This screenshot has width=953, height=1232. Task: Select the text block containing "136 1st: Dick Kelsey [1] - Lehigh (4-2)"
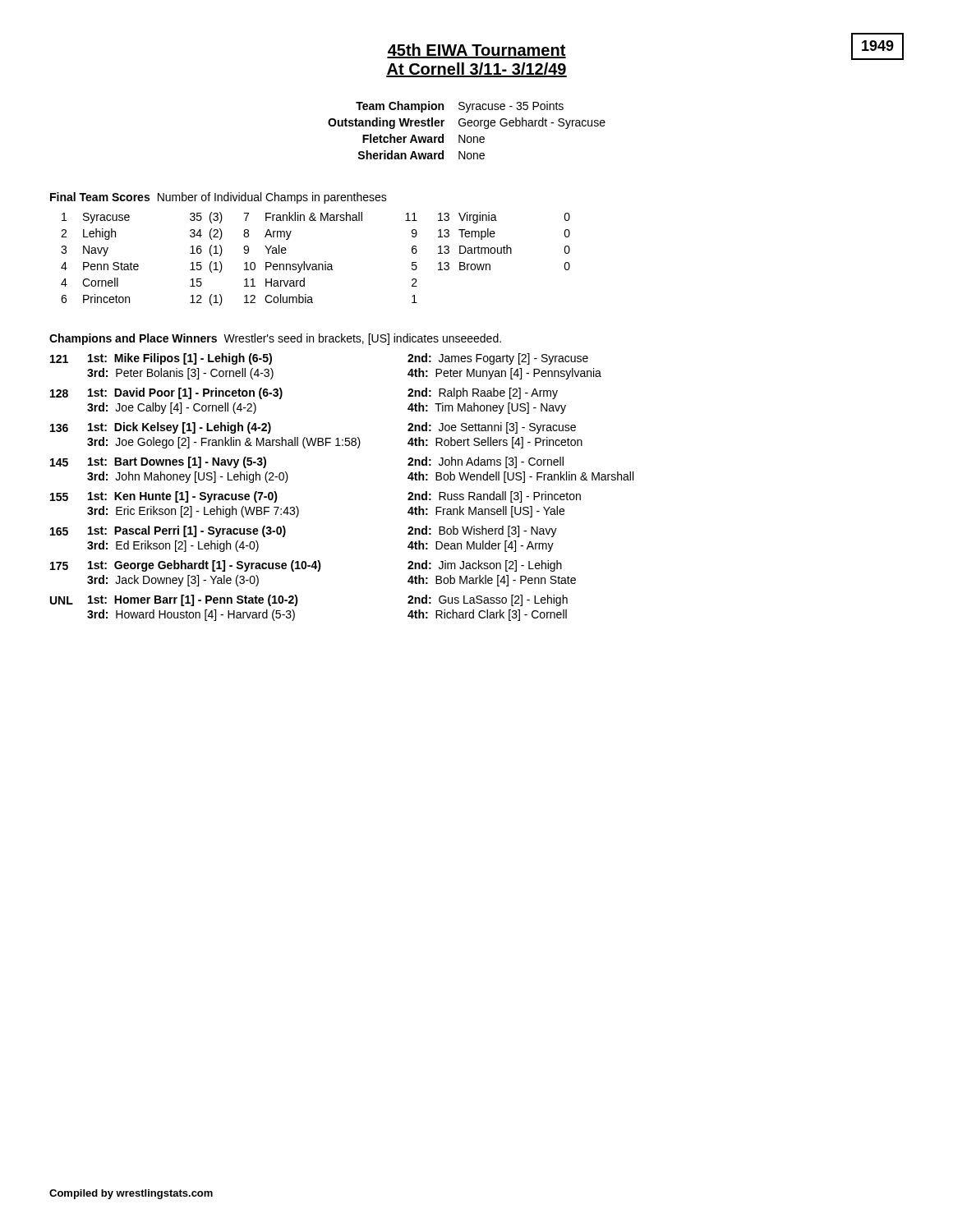[x=476, y=435]
